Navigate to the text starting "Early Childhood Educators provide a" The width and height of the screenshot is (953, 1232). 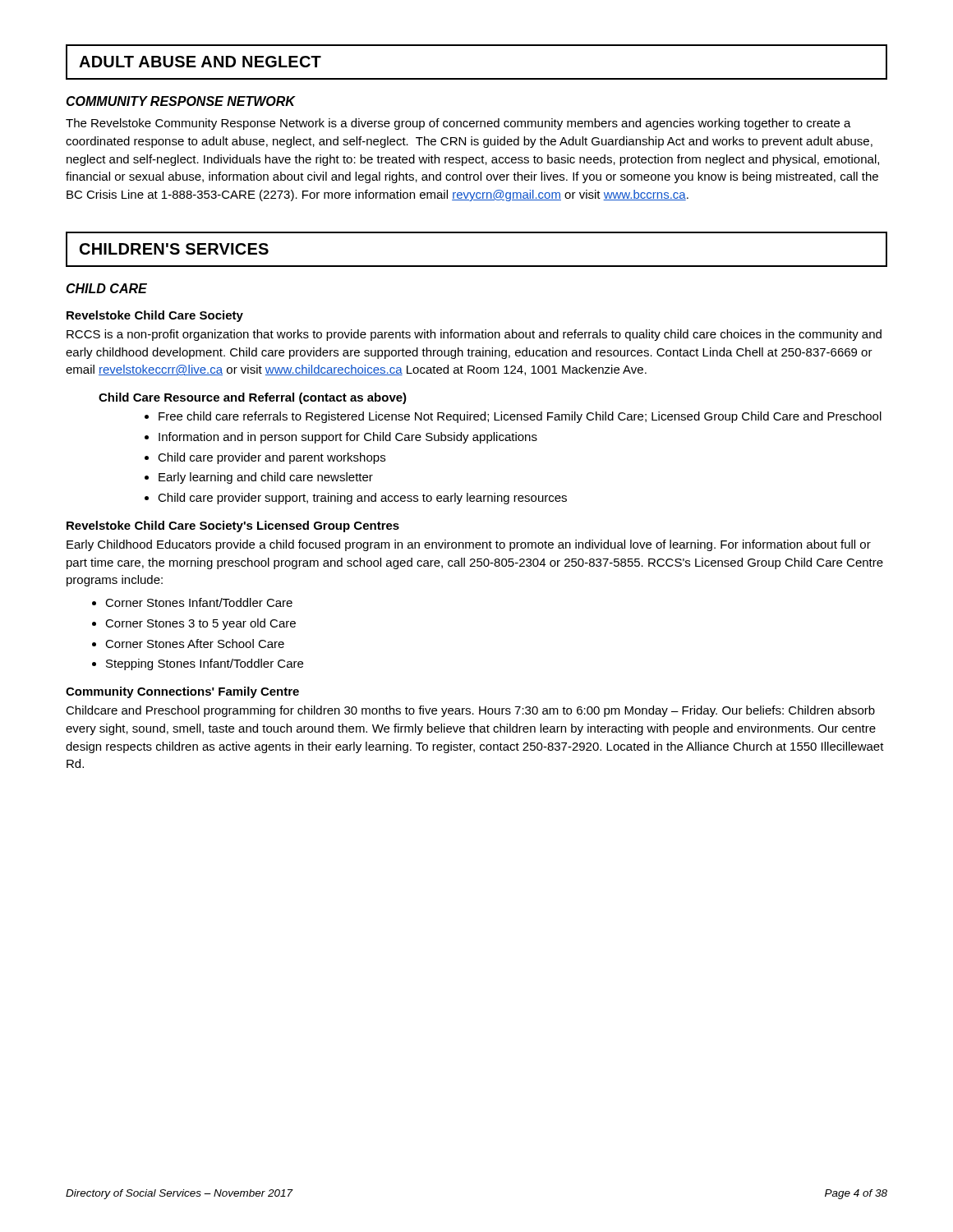pos(474,562)
